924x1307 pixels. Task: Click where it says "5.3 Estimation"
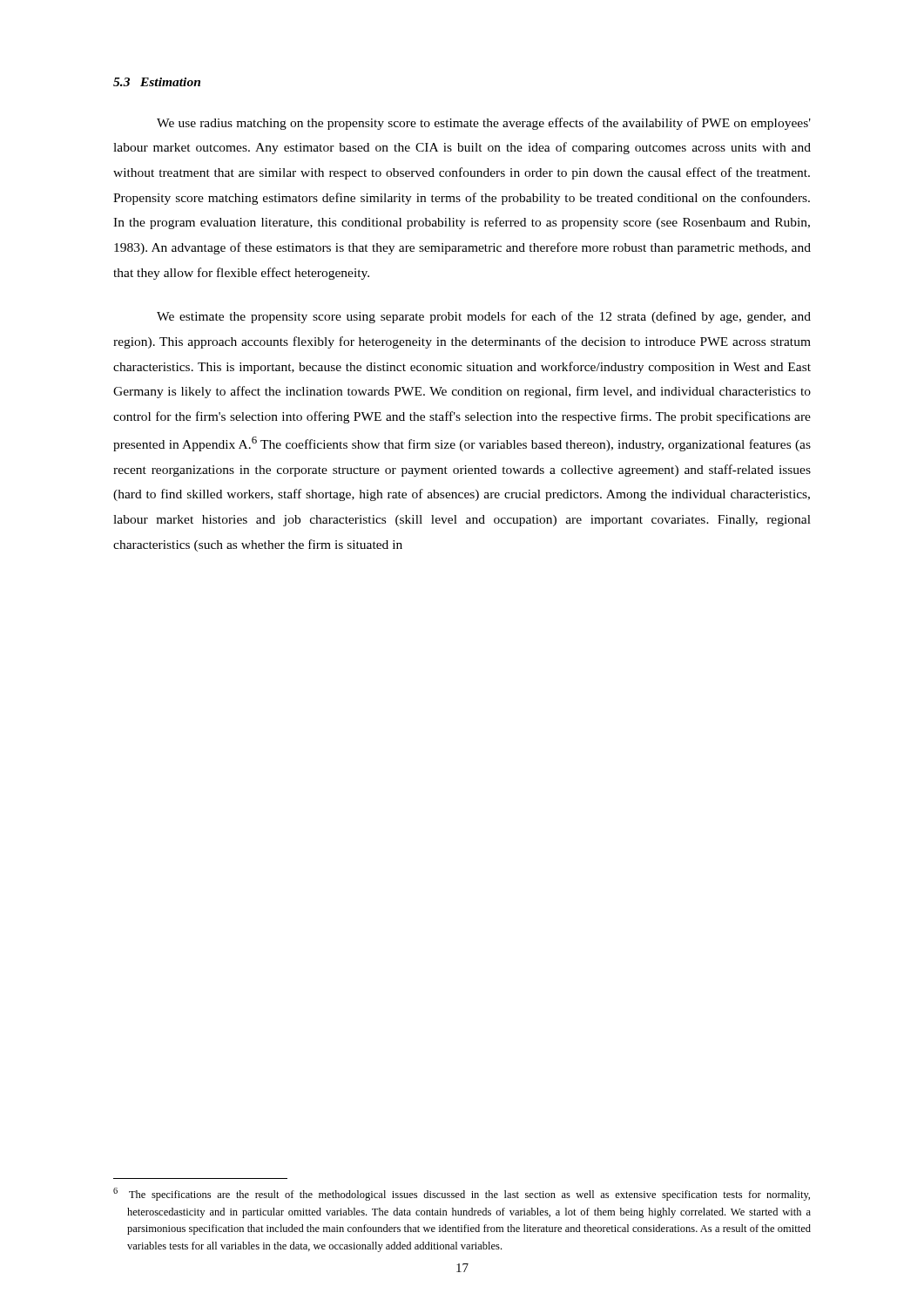click(x=157, y=82)
